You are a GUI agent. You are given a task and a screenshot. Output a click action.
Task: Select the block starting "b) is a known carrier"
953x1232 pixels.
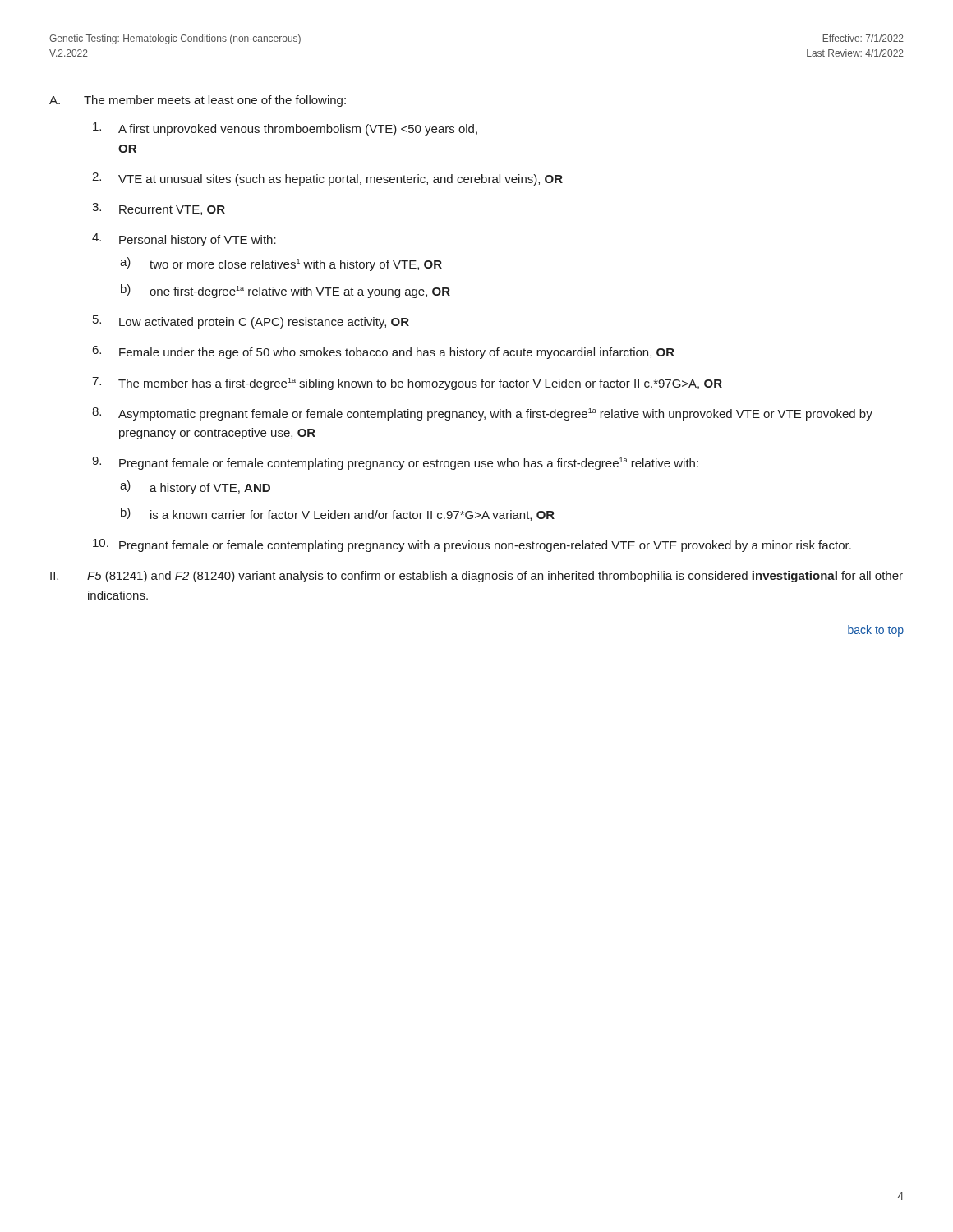512,514
